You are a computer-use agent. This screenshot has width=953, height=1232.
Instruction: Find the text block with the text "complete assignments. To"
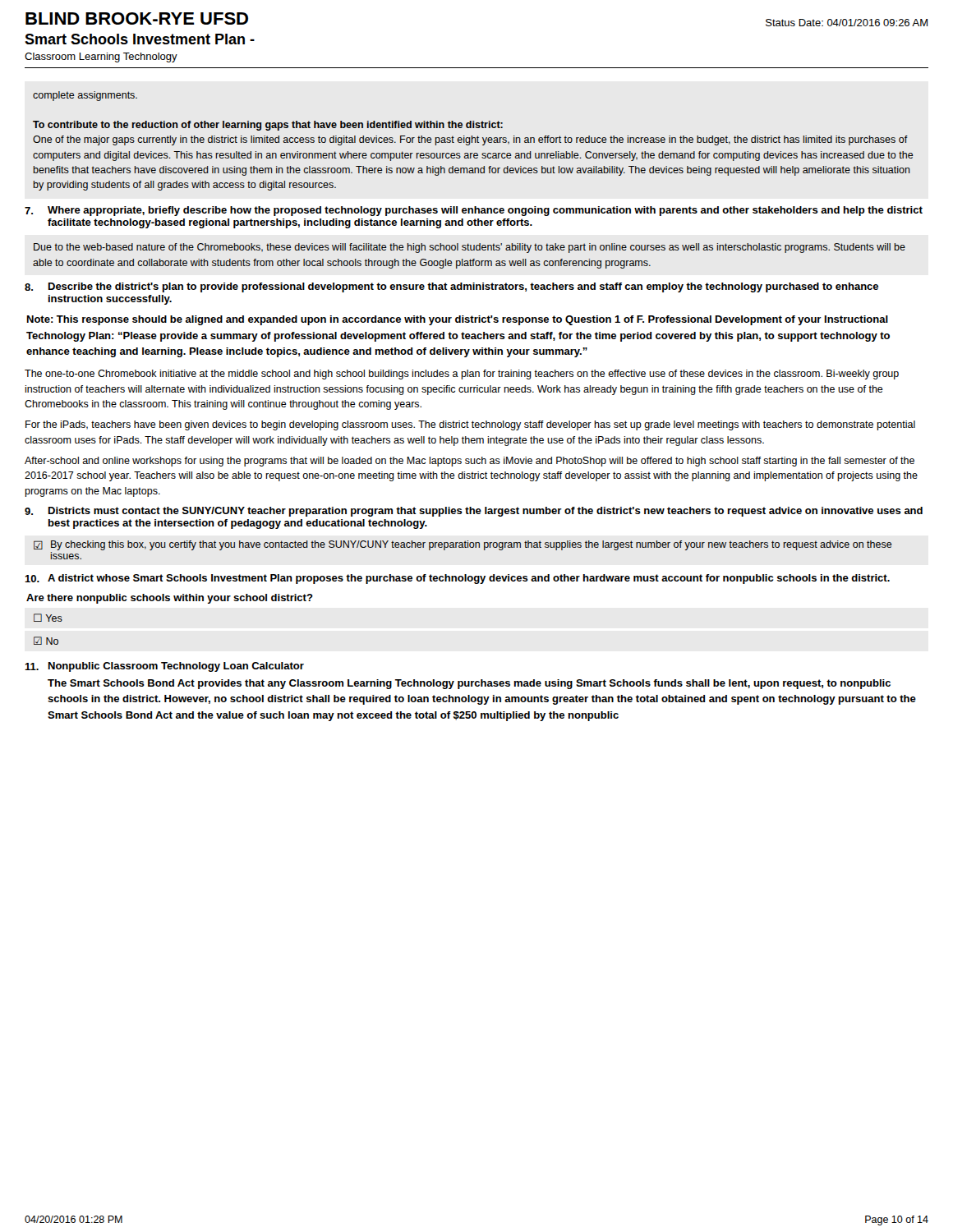(473, 140)
